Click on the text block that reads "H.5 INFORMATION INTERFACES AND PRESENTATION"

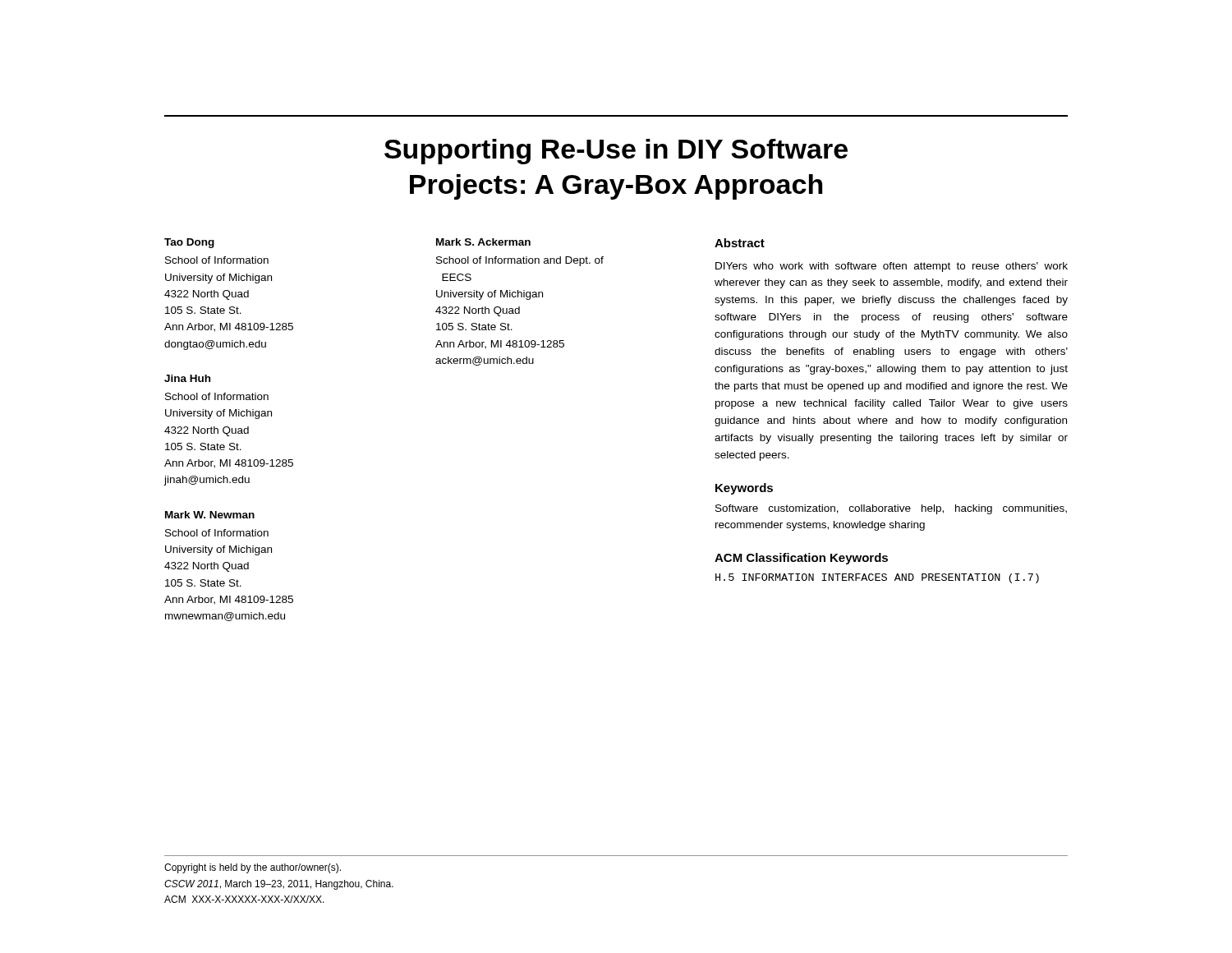pyautogui.click(x=878, y=578)
